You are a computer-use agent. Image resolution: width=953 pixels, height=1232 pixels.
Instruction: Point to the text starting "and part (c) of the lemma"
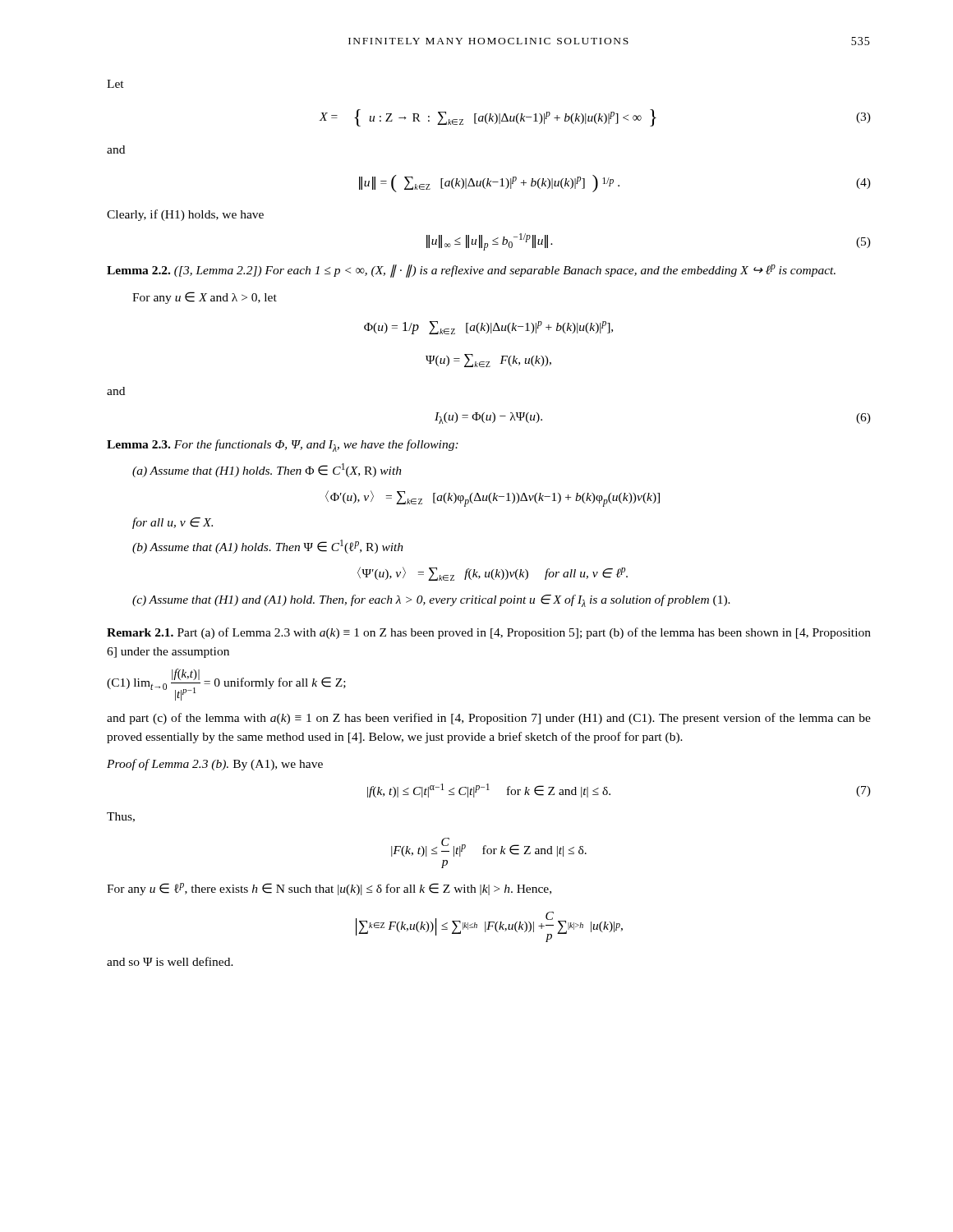[489, 727]
